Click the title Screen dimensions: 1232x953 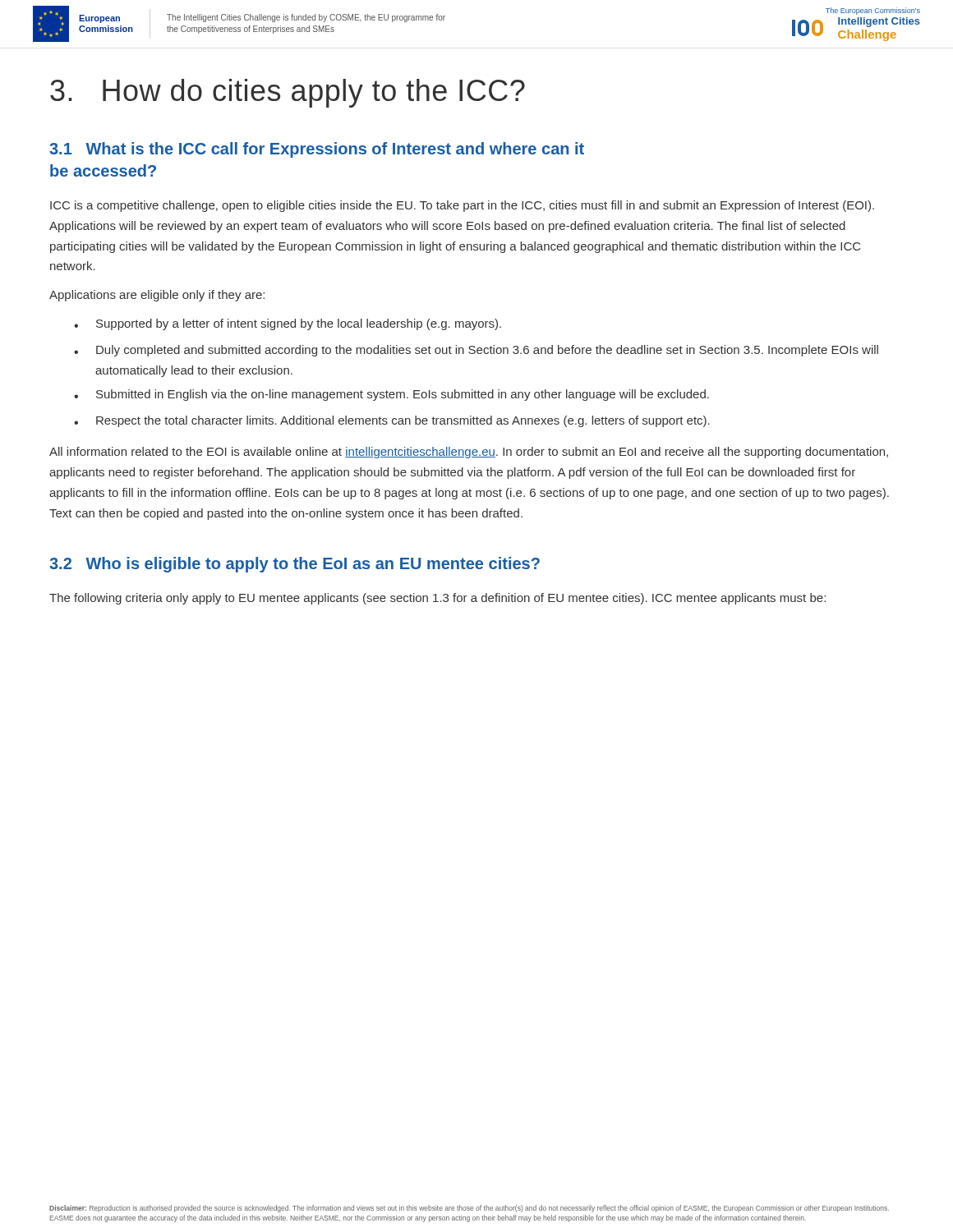288,91
